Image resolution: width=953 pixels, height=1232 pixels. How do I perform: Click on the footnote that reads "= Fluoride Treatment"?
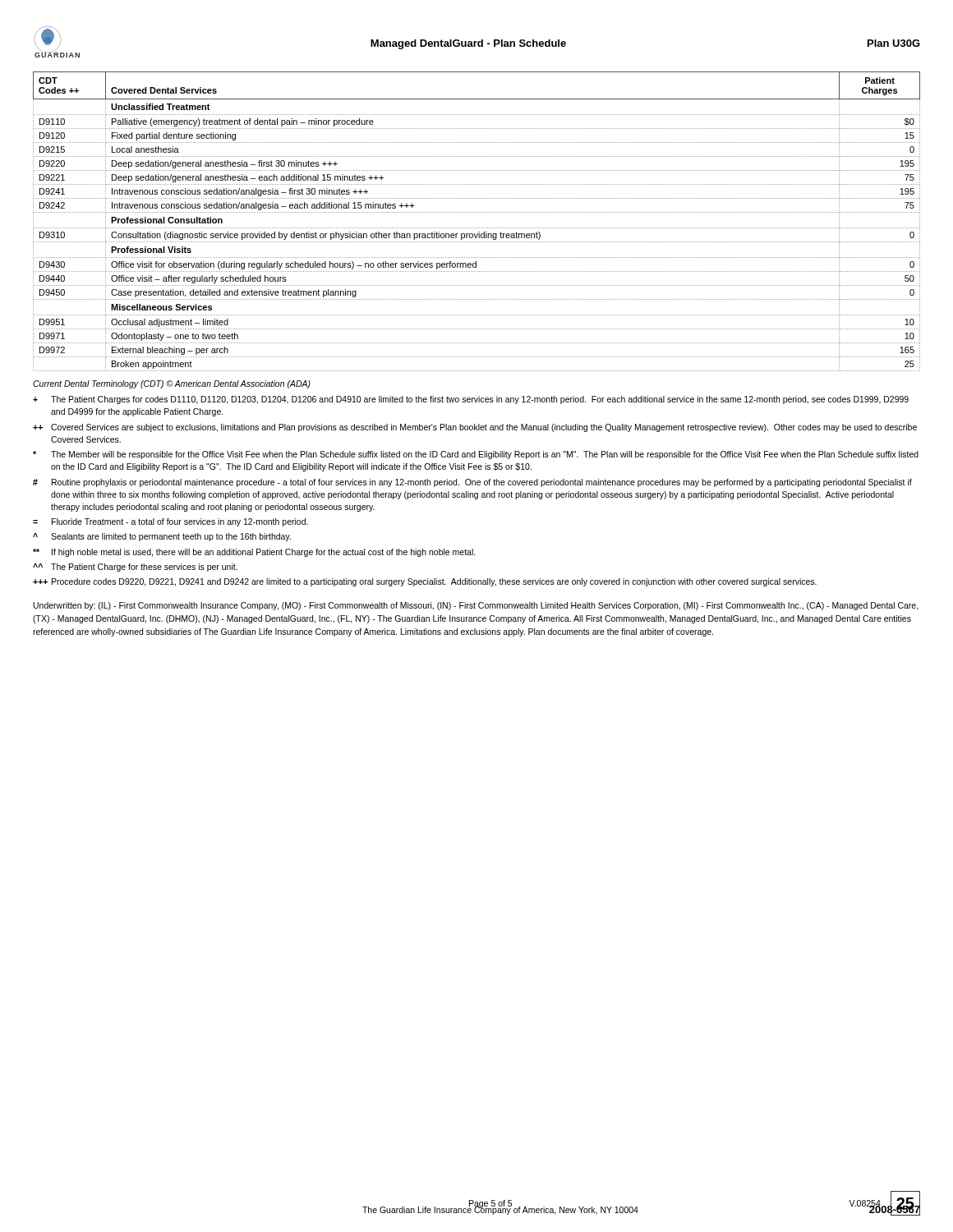click(x=170, y=522)
